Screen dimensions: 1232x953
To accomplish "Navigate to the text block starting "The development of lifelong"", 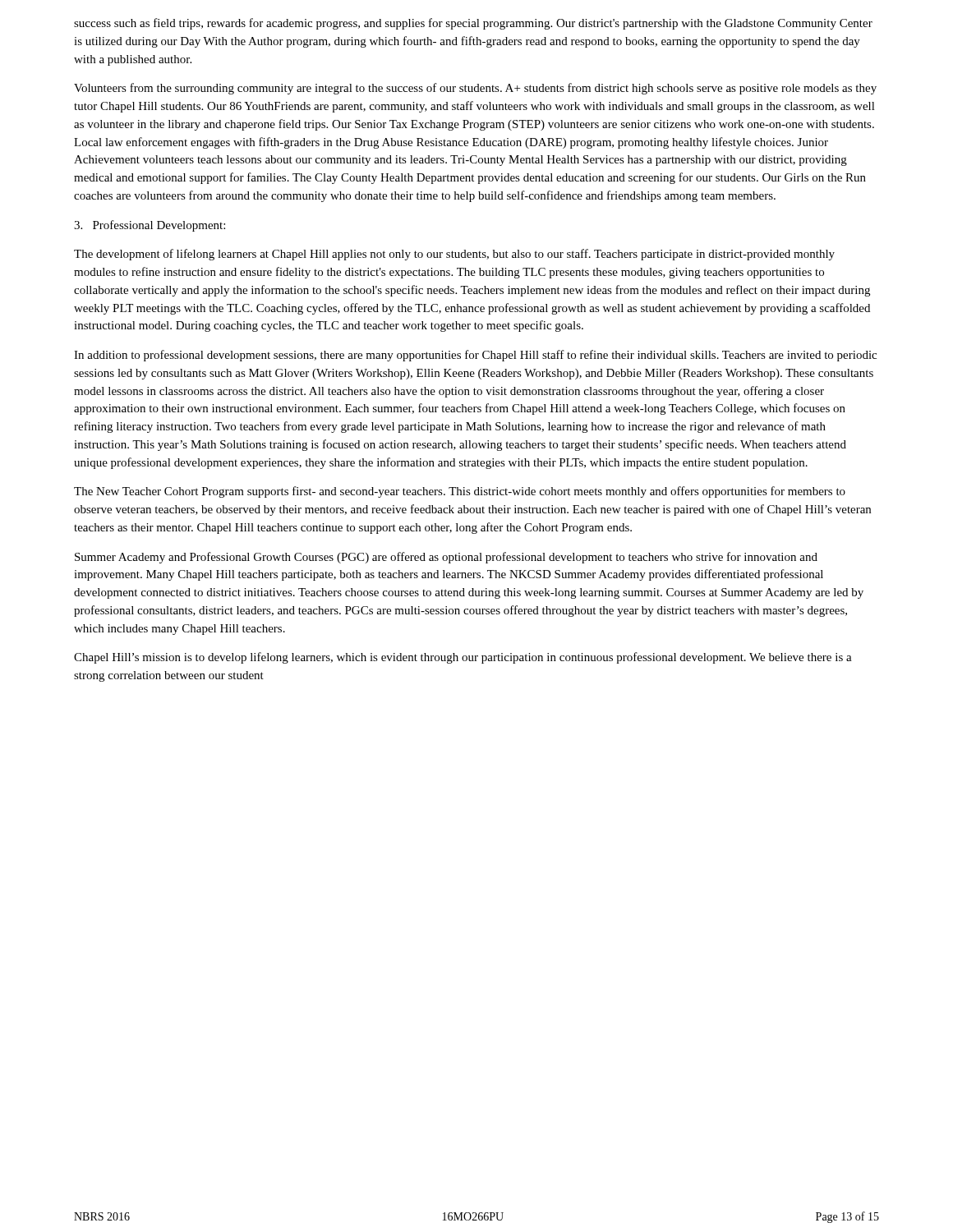I will pyautogui.click(x=472, y=290).
